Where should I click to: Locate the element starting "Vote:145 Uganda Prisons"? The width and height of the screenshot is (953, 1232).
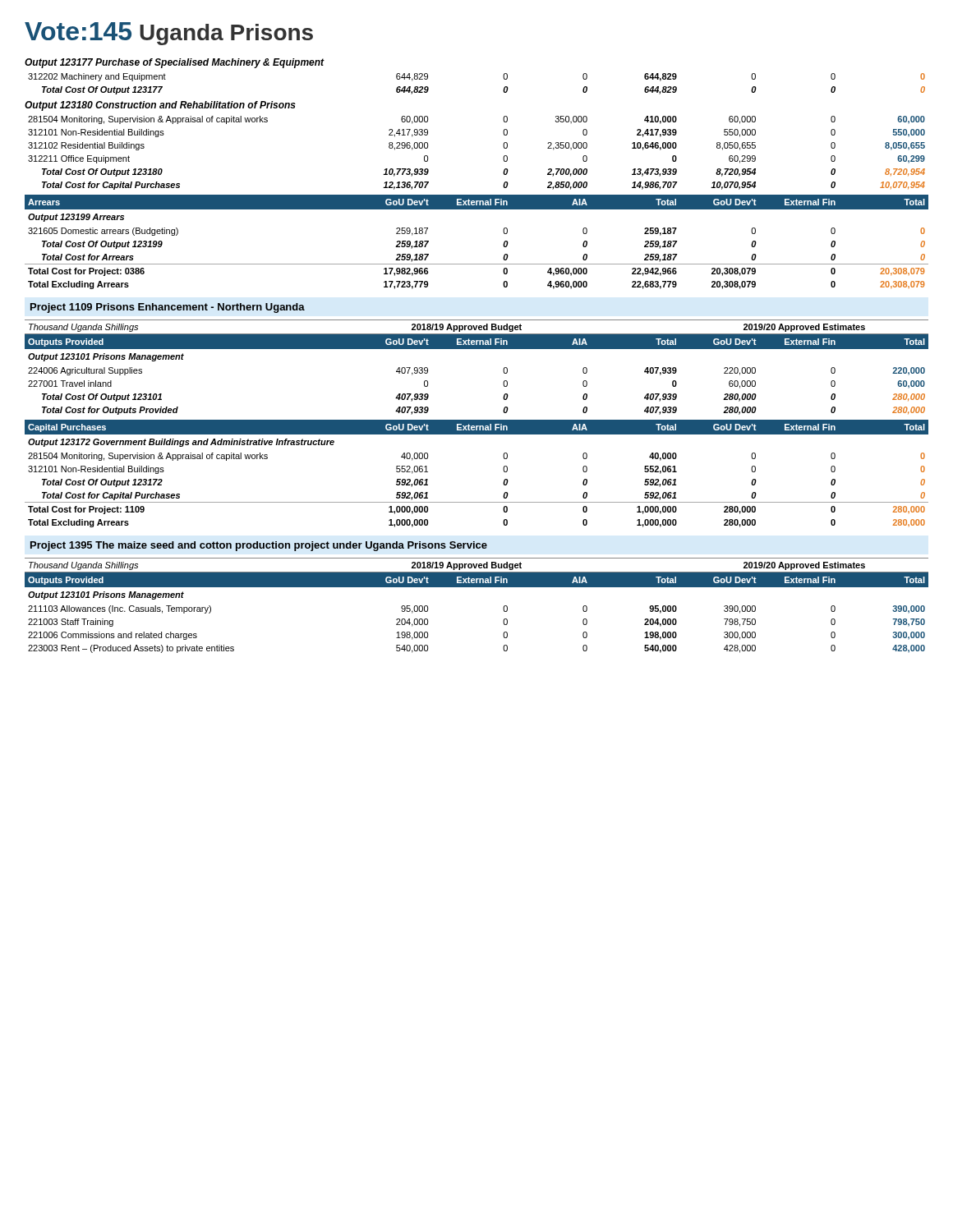pos(169,32)
